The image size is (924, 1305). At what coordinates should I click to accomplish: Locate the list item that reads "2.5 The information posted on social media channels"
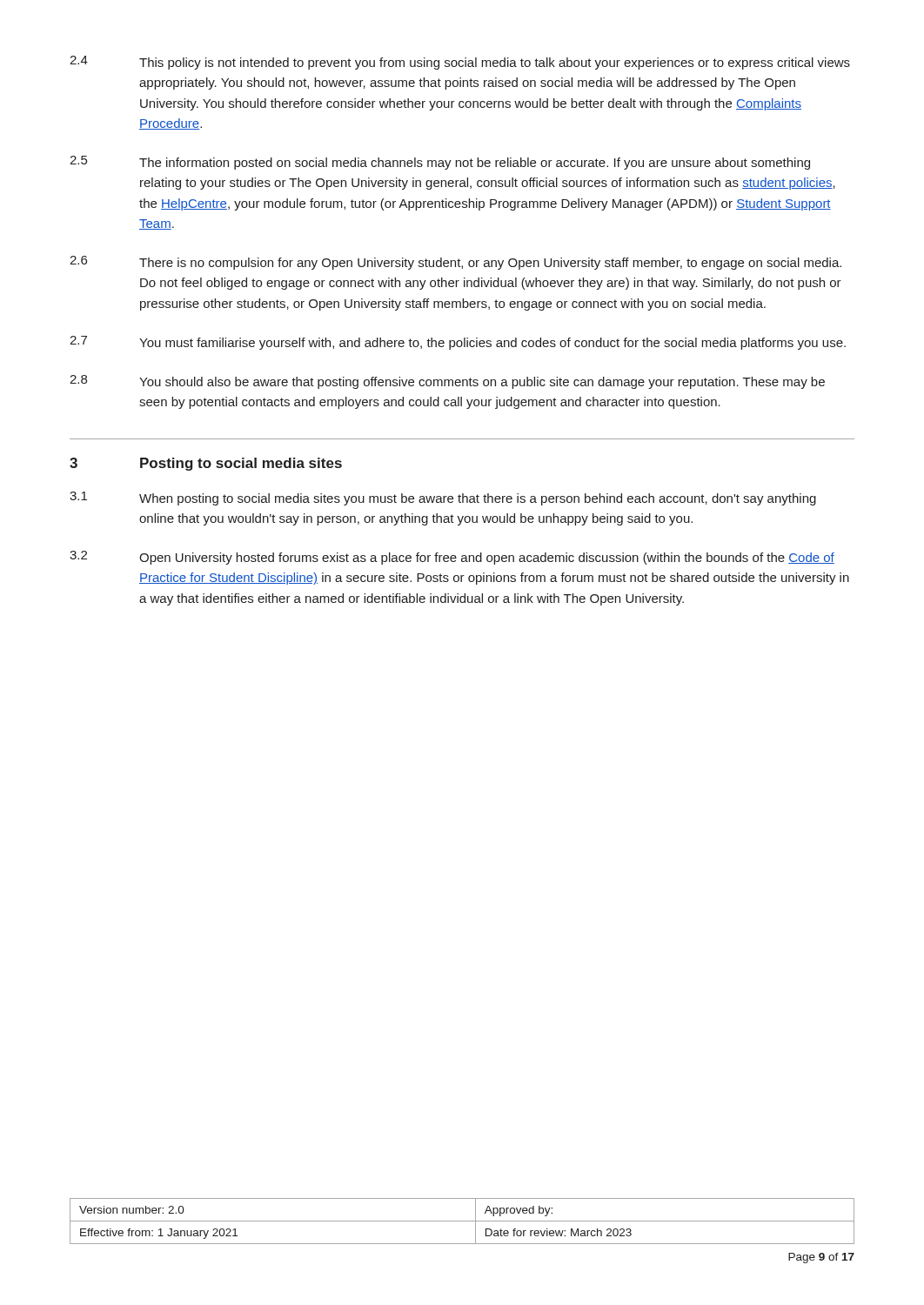point(462,193)
